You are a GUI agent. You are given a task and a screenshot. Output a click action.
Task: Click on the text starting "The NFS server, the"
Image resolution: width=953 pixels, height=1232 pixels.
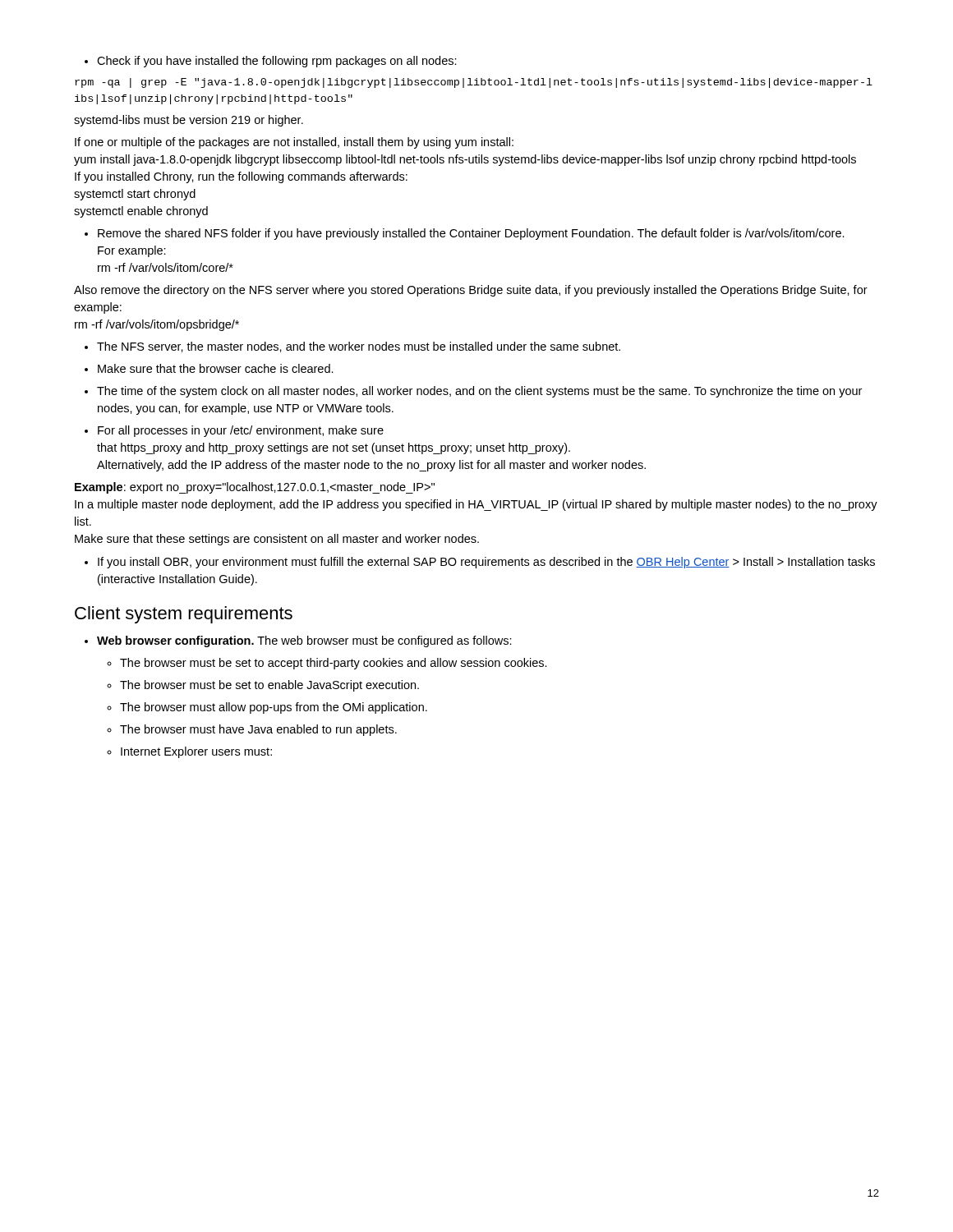click(476, 347)
